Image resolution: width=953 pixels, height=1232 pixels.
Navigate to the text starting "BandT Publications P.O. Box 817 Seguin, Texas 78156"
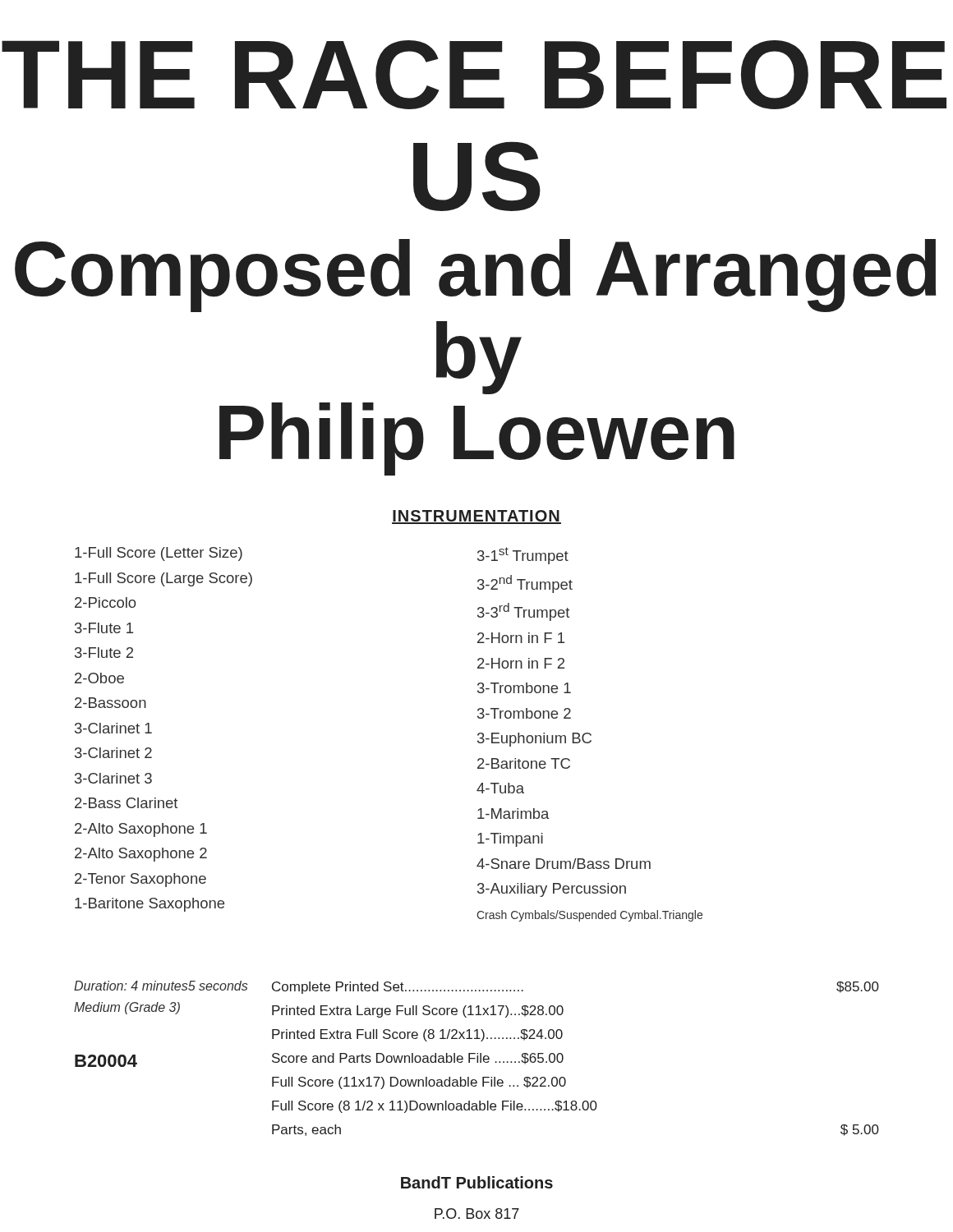click(x=476, y=1199)
